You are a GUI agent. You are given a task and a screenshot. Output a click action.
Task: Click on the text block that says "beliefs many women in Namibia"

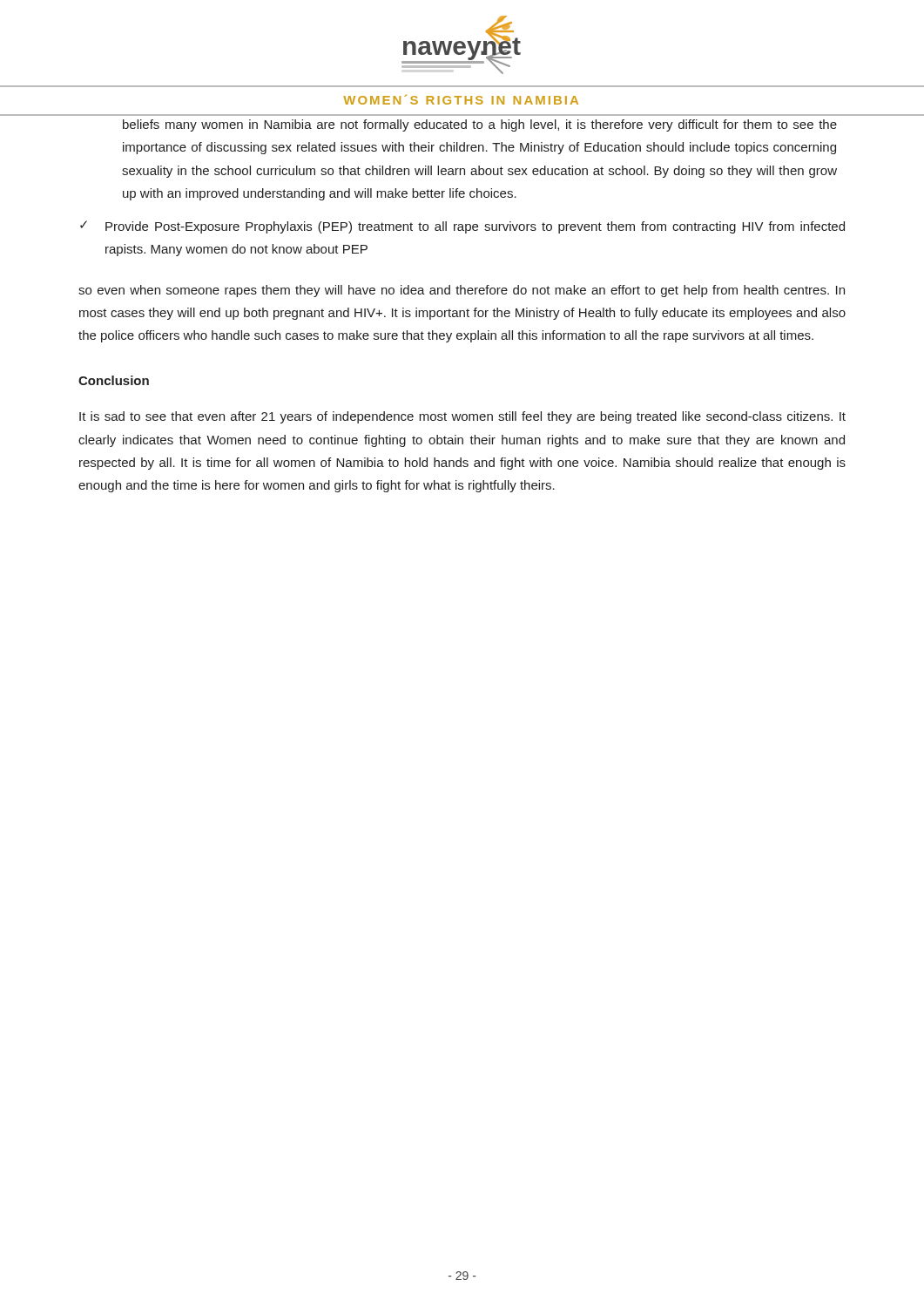[x=479, y=158]
